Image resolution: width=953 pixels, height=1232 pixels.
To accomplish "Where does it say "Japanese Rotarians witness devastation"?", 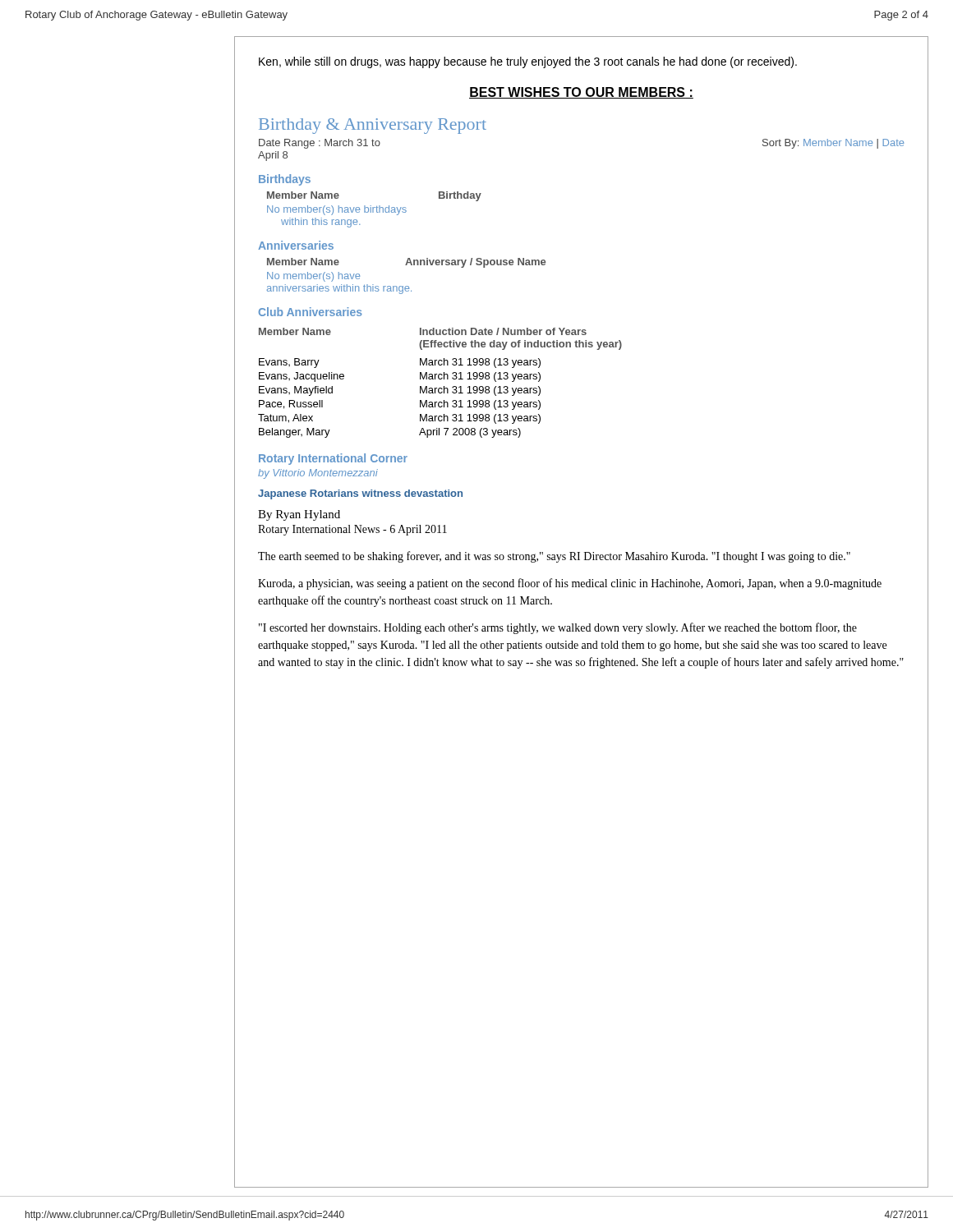I will tap(361, 493).
